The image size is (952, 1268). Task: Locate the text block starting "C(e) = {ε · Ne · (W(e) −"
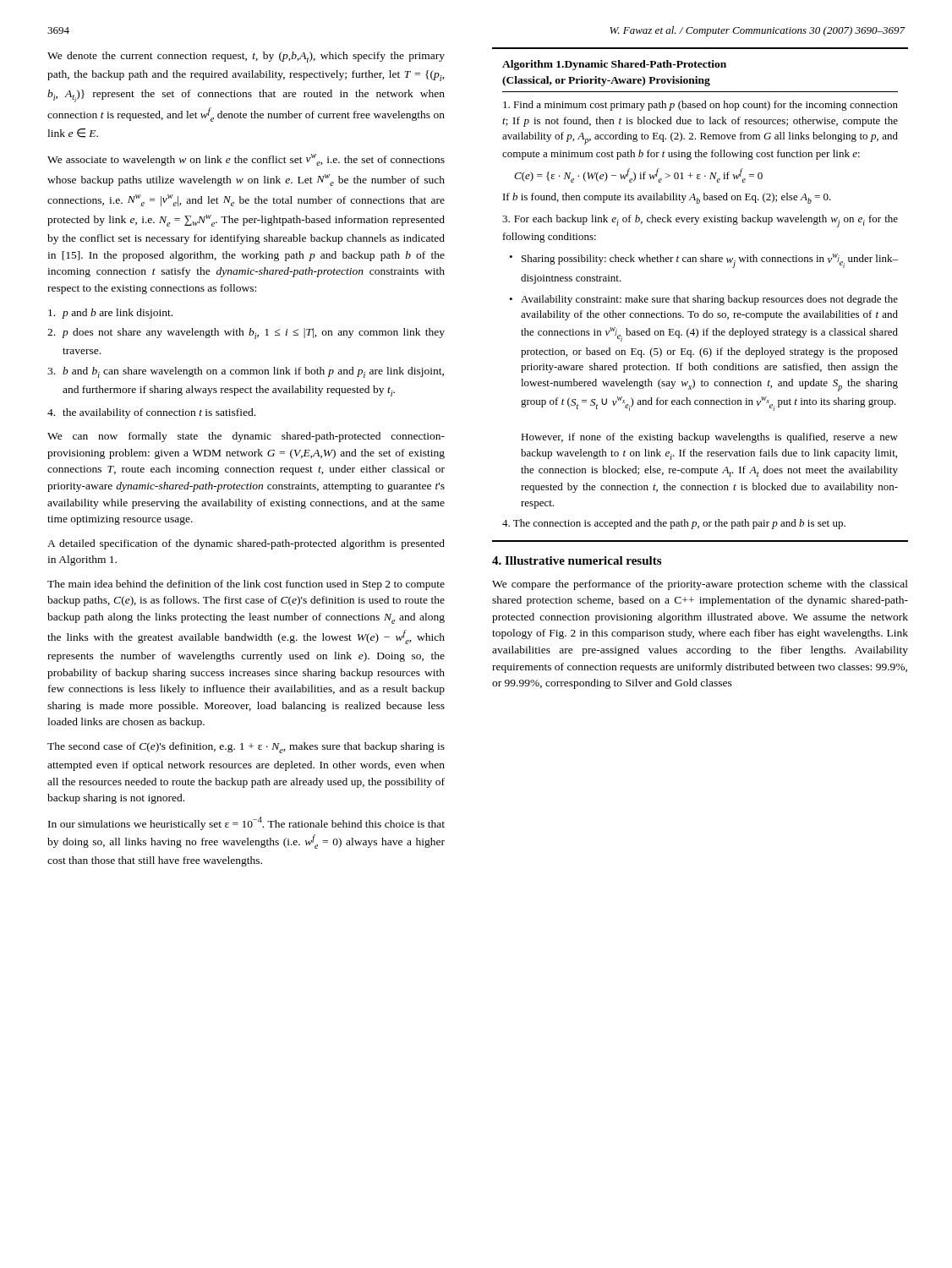(x=638, y=176)
